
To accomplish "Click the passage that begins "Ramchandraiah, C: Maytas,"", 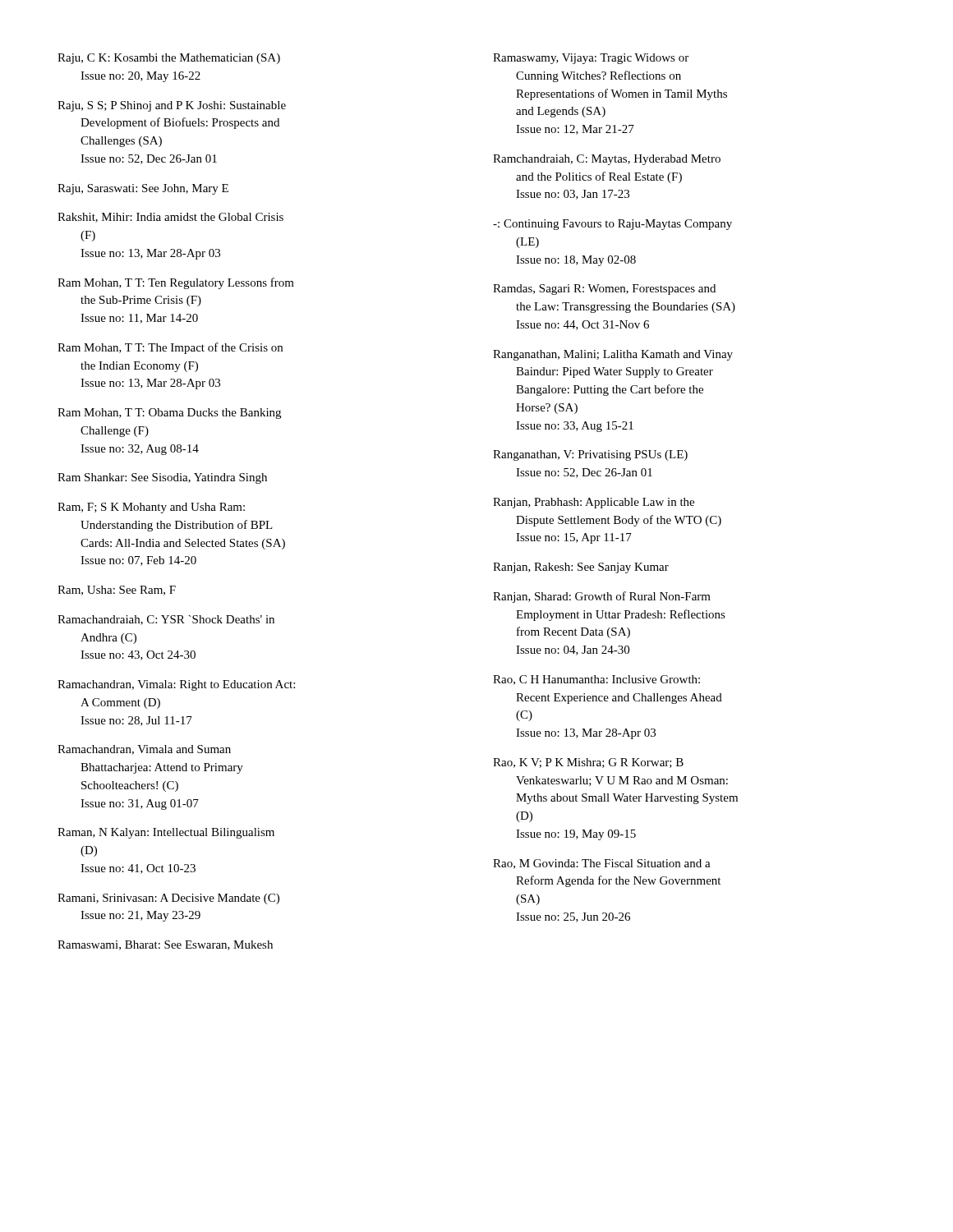I will 607,160.
